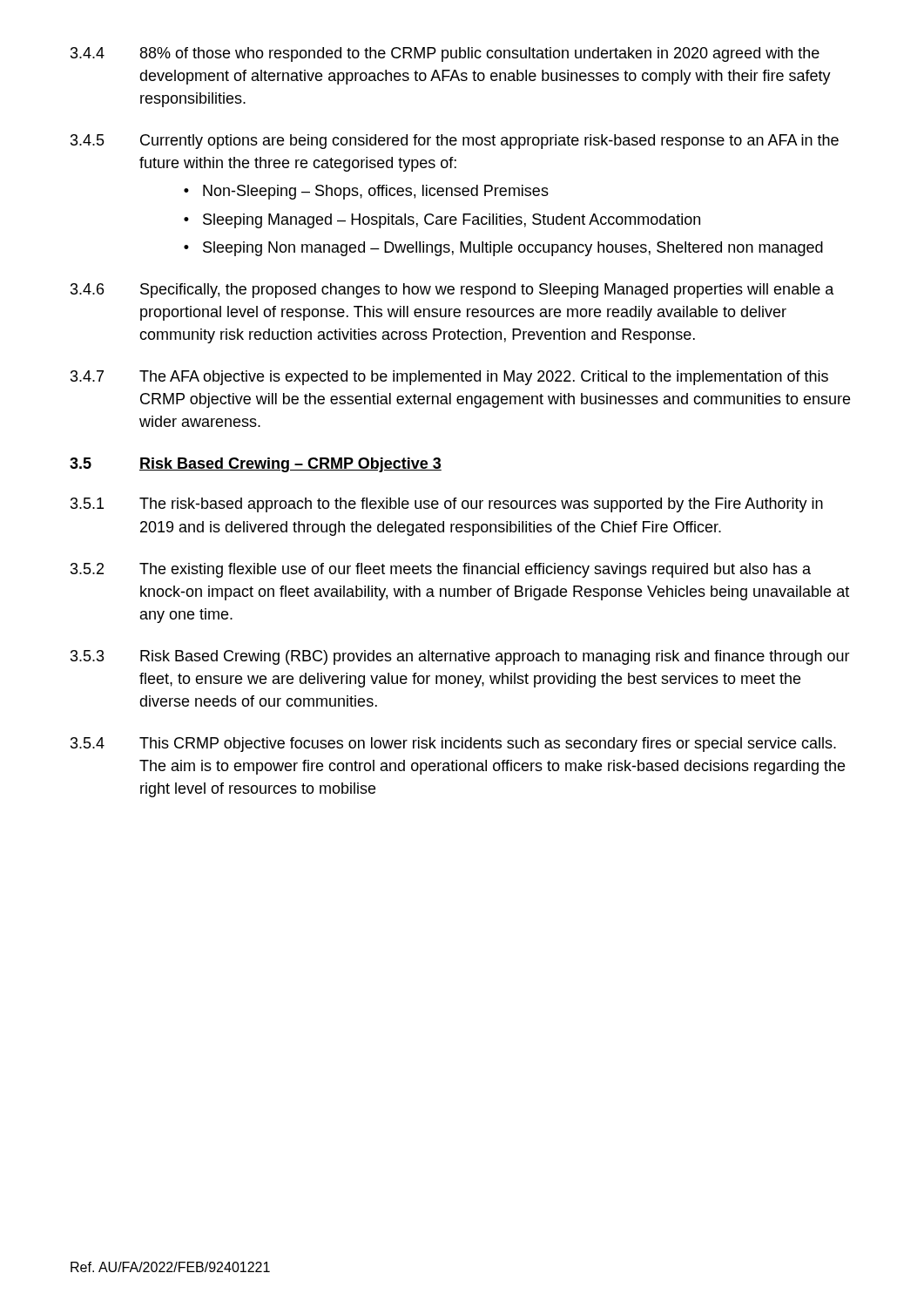924x1307 pixels.
Task: Select the text block starting "3.4.7 The AFA objective"
Action: (x=462, y=399)
